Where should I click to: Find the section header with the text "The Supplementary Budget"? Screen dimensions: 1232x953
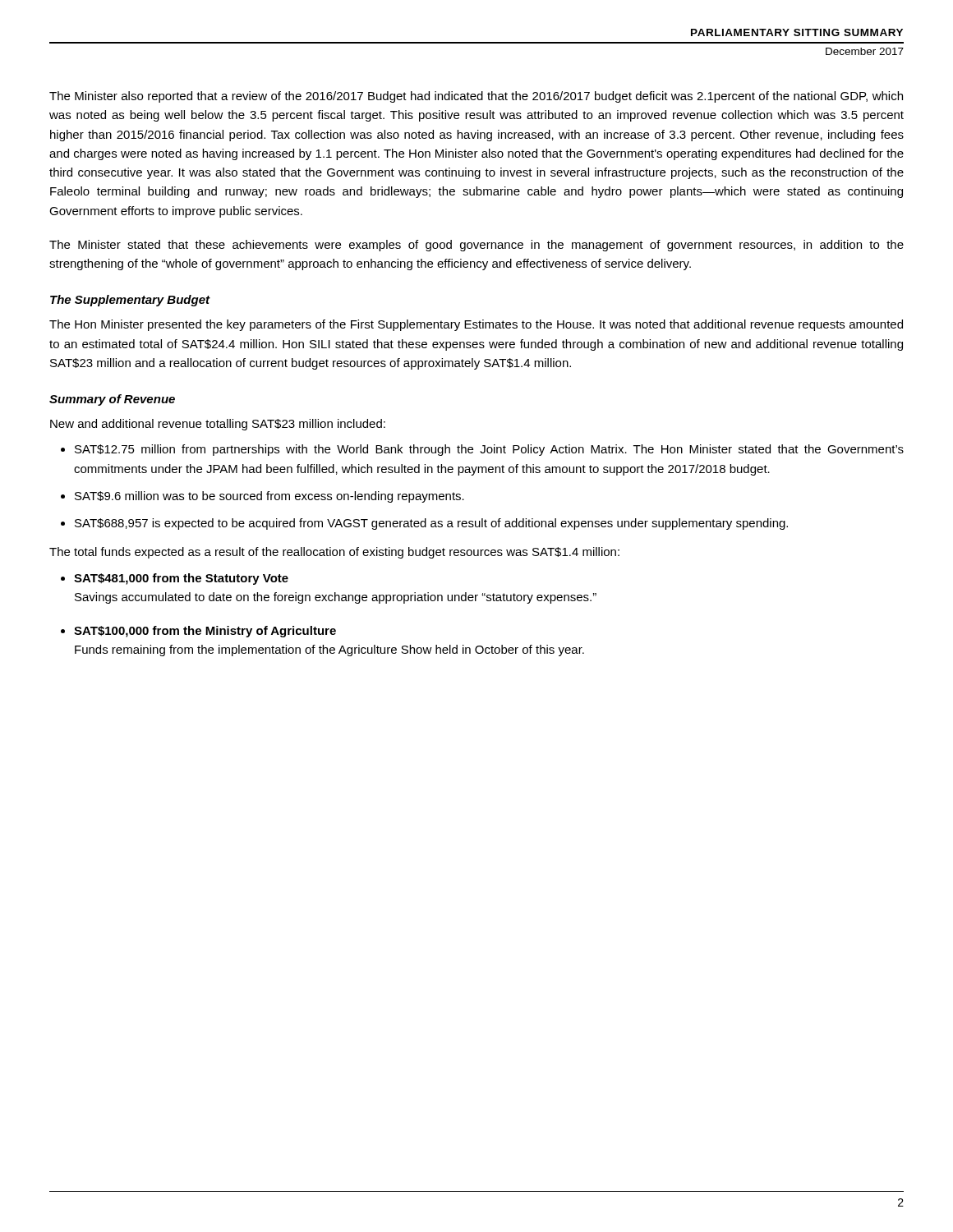pos(129,300)
